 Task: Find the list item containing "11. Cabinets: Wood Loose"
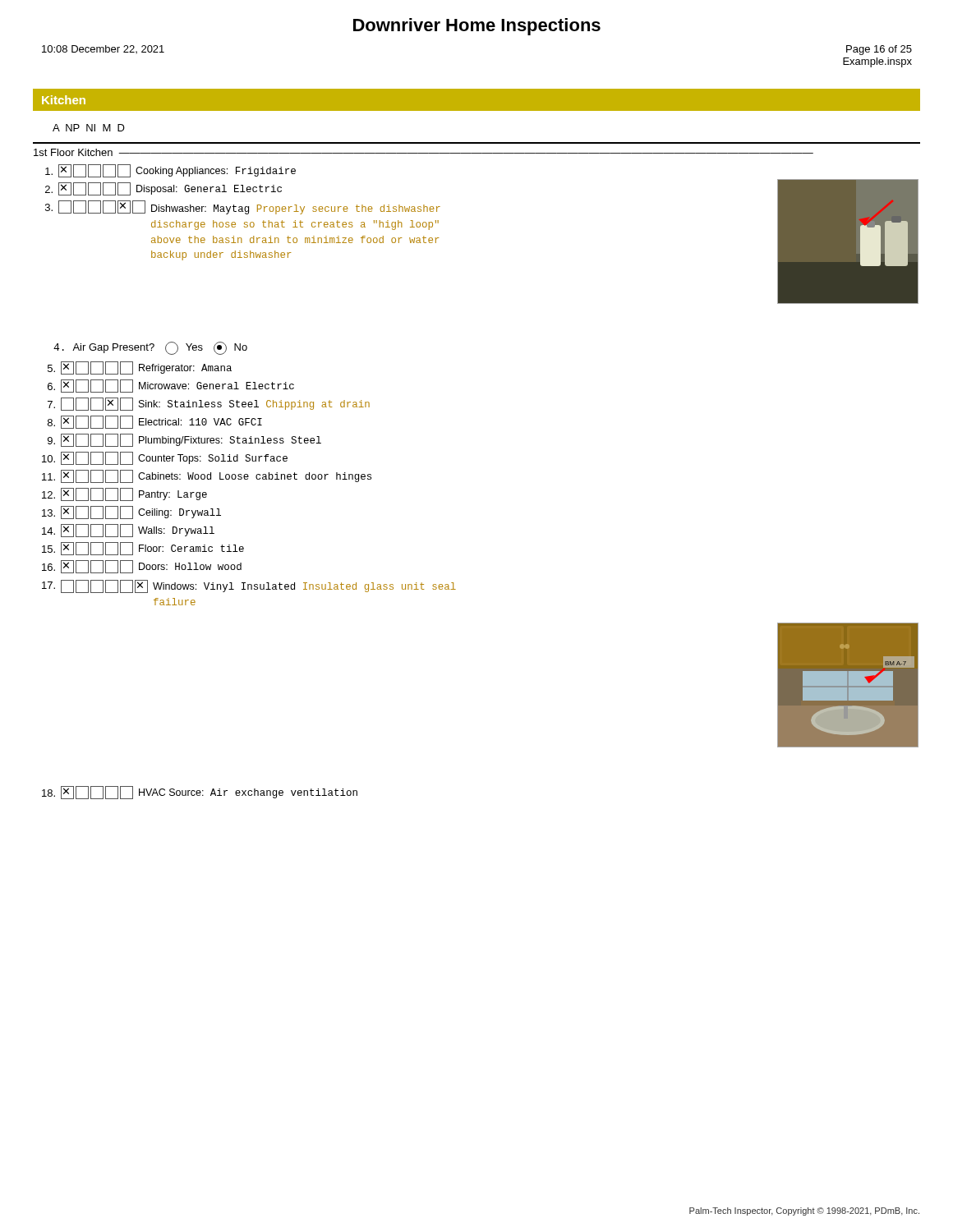click(203, 476)
